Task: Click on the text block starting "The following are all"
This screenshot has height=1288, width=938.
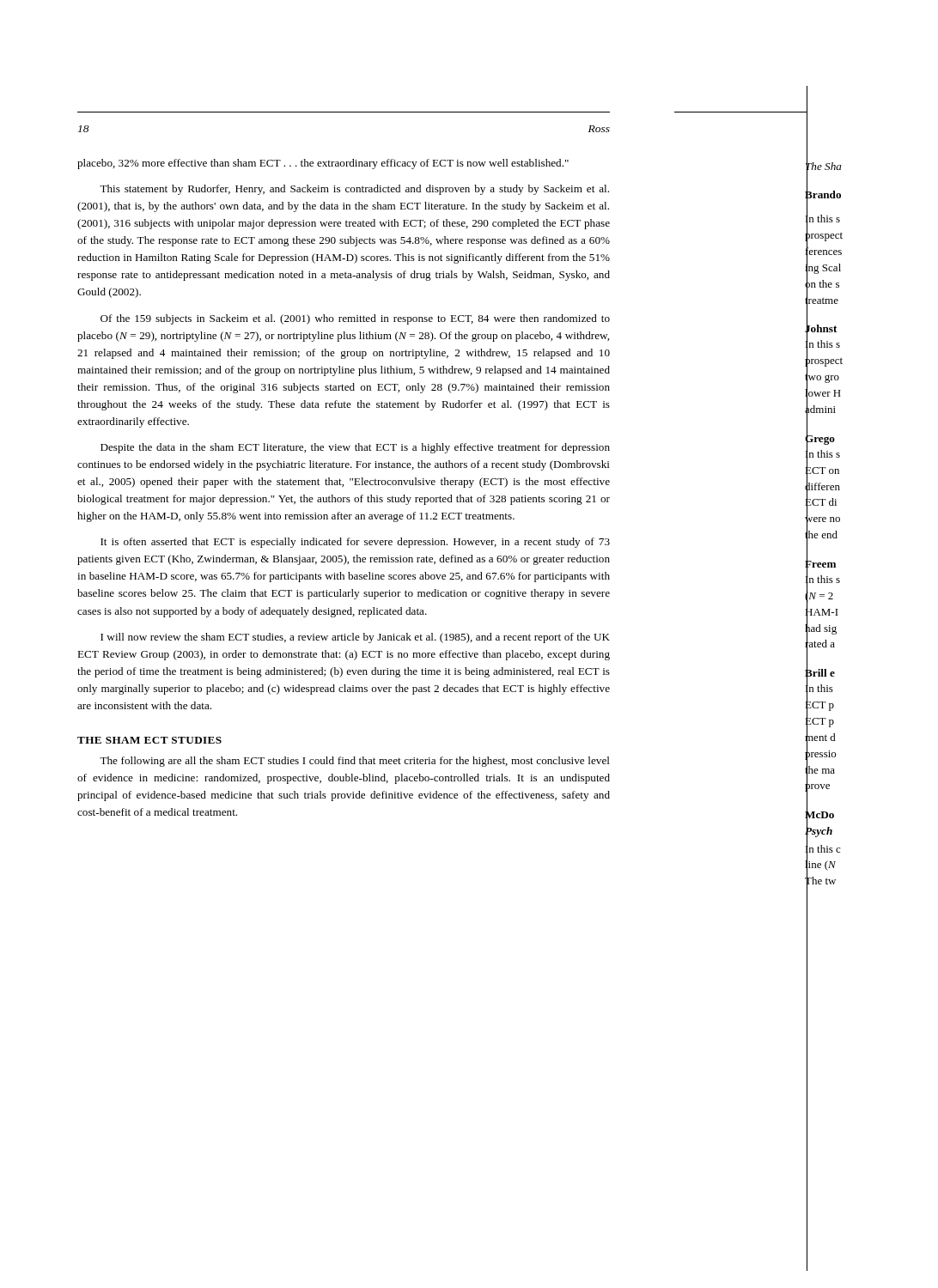Action: coord(344,787)
